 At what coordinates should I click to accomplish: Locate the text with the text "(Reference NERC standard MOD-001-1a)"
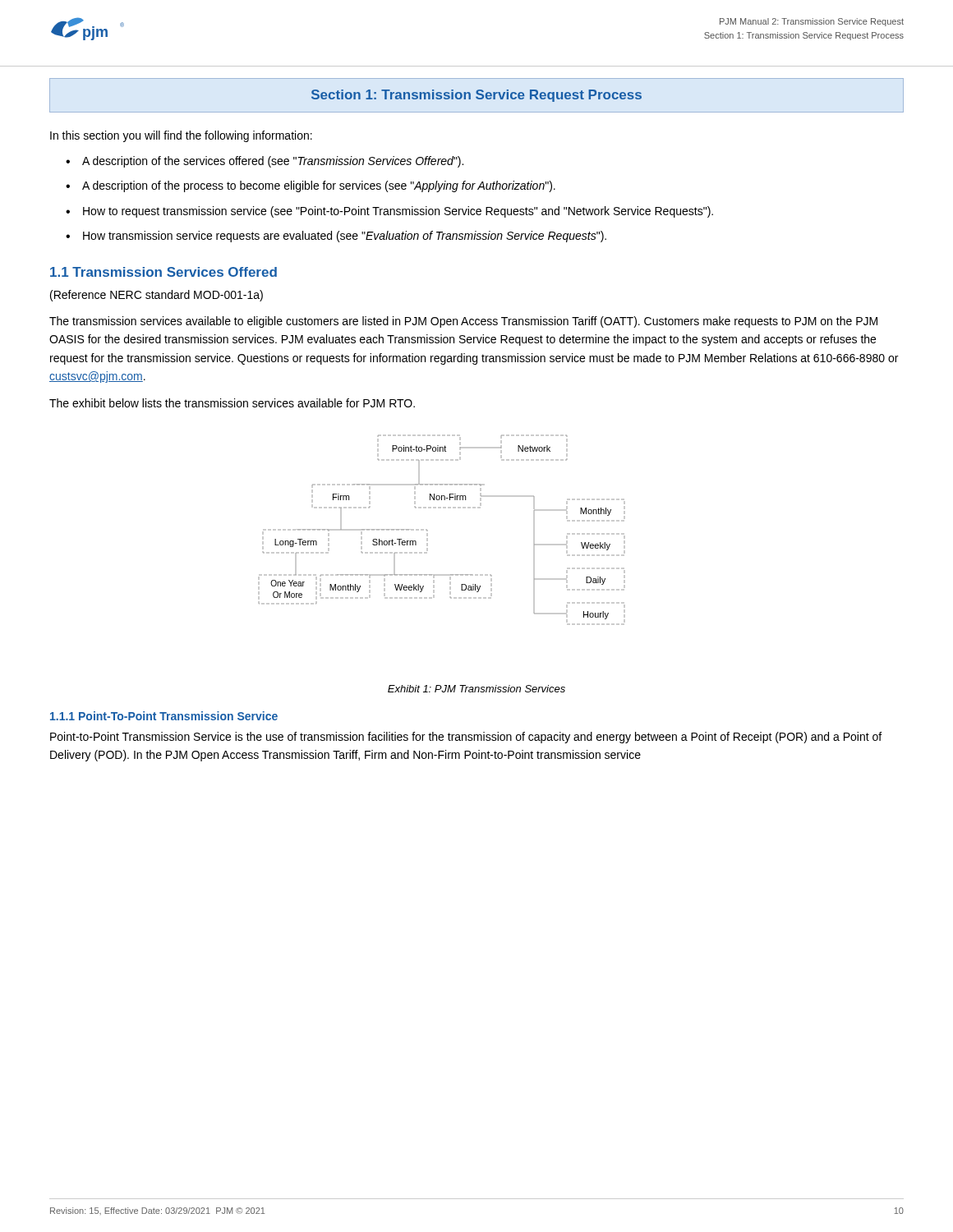156,295
